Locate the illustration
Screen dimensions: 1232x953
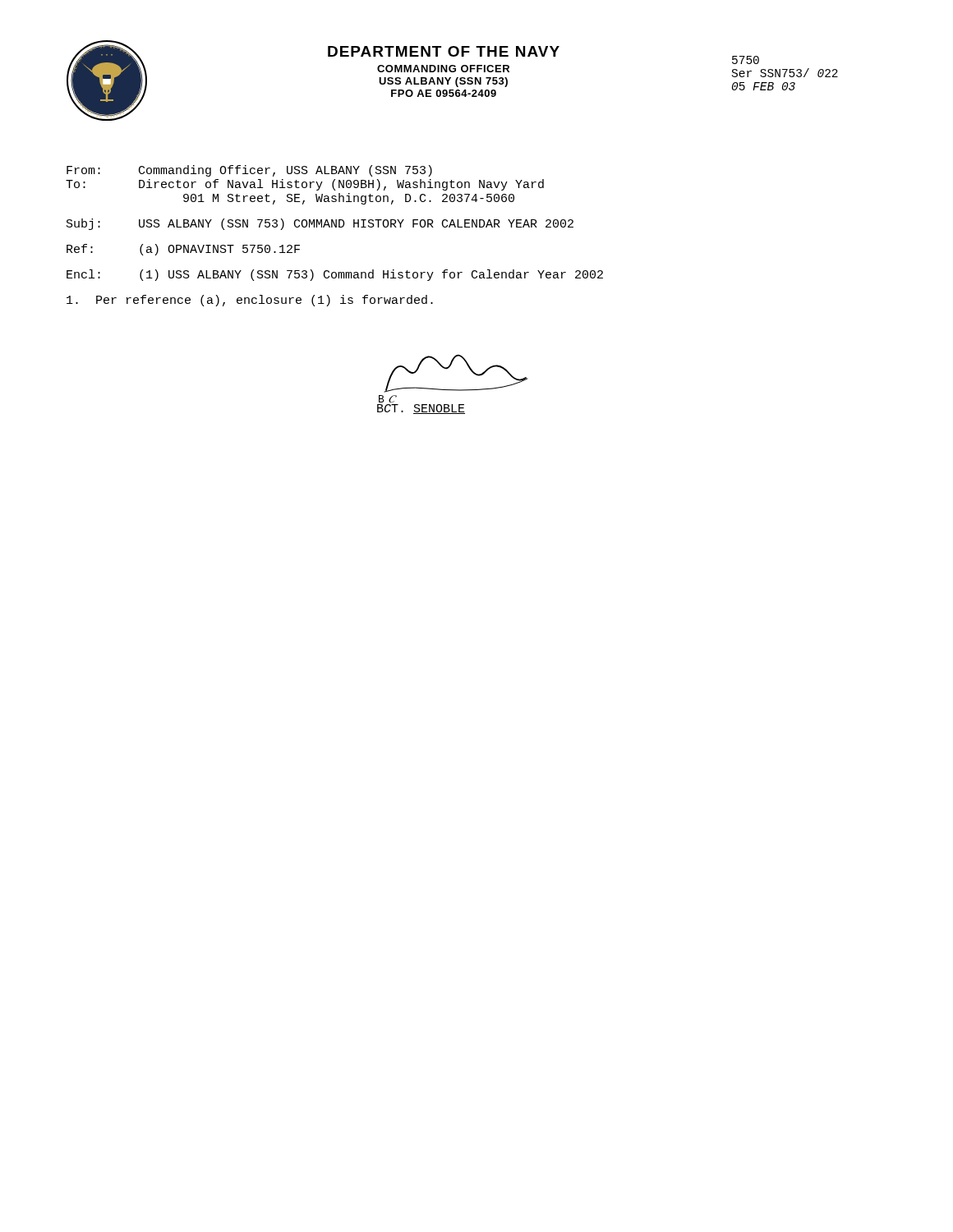tap(624, 379)
